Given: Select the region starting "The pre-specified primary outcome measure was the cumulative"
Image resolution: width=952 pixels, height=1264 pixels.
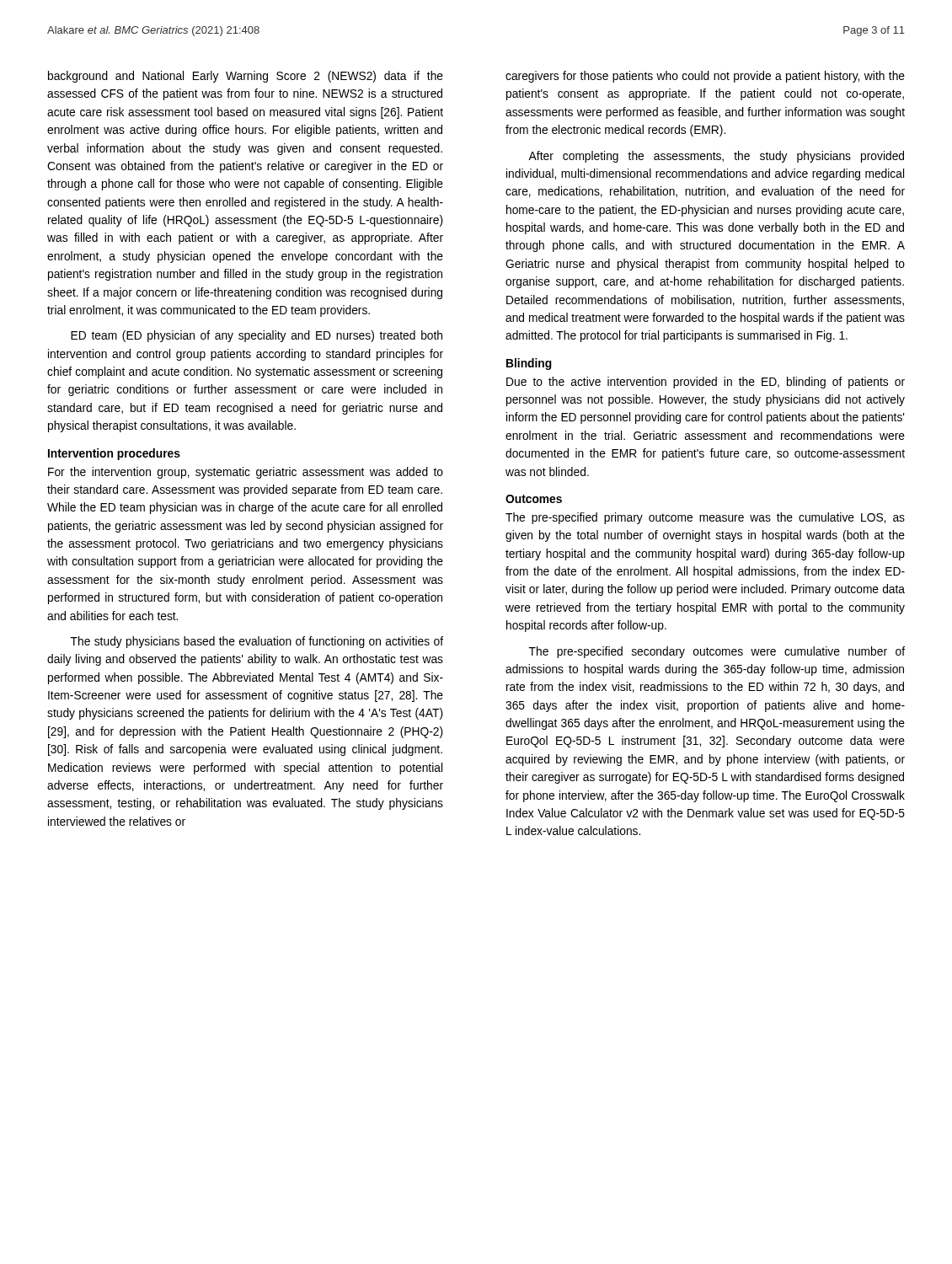Looking at the screenshot, I should pyautogui.click(x=705, y=675).
